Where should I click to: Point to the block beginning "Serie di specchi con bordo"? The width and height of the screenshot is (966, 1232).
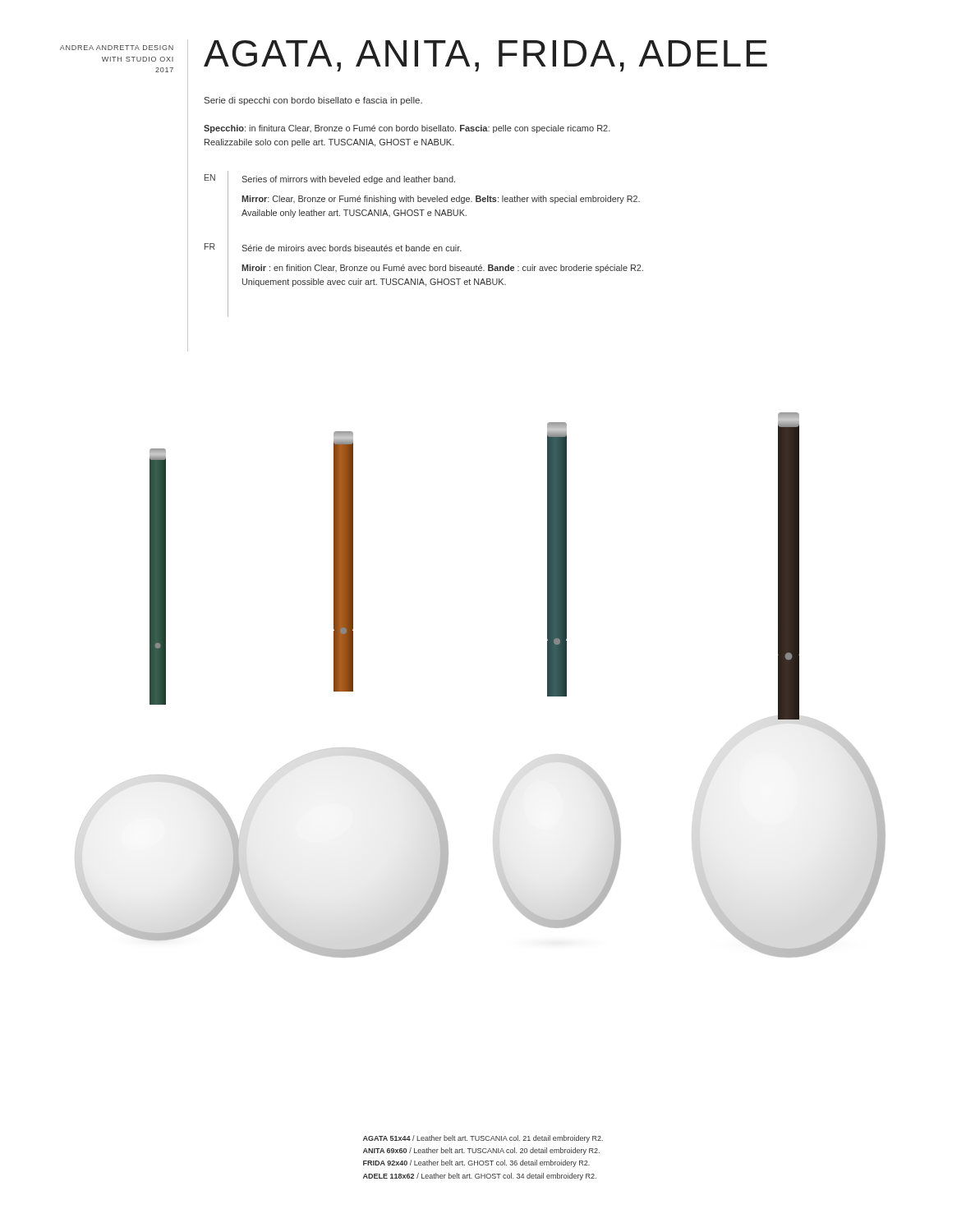click(313, 100)
